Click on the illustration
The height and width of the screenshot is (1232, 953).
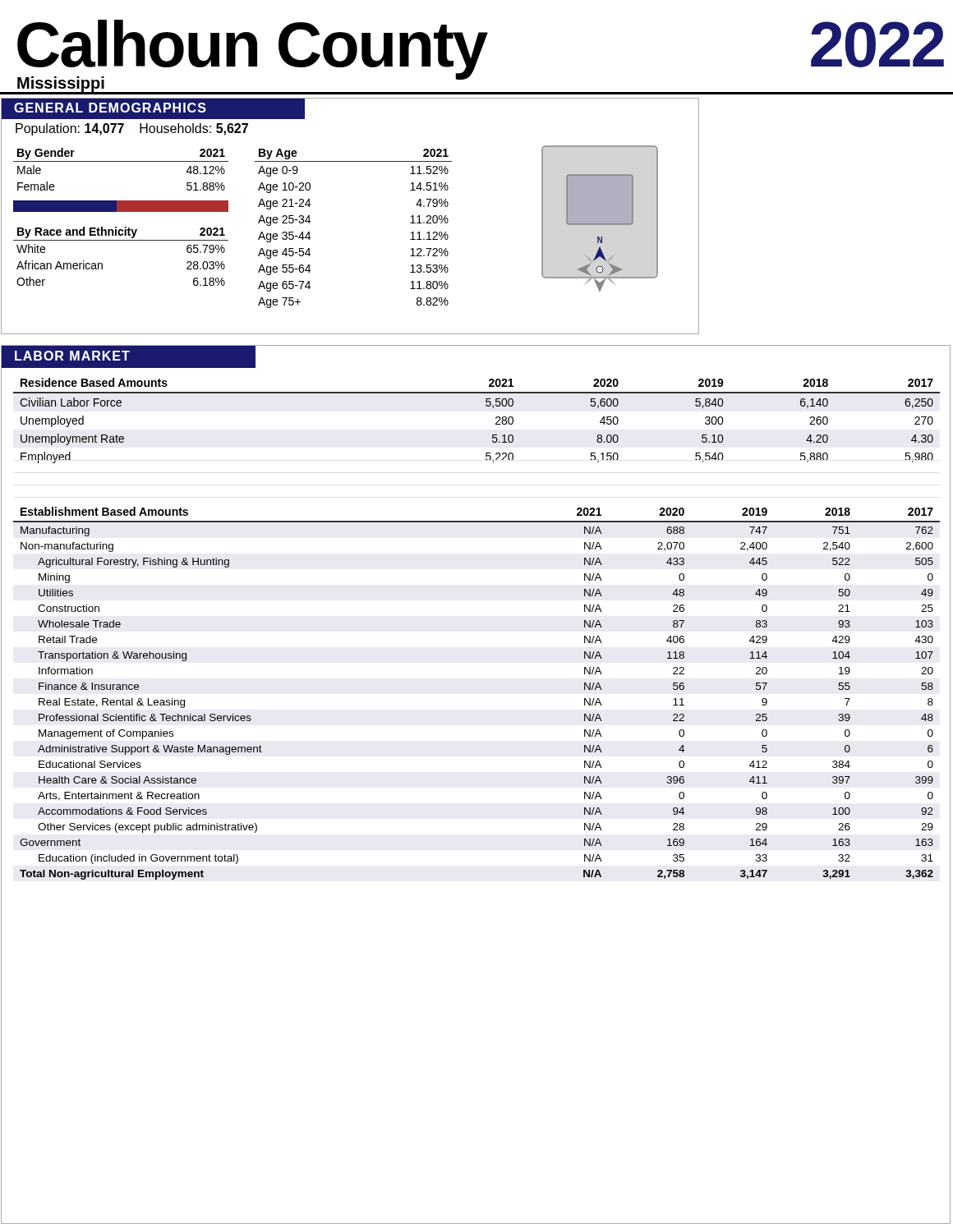(x=600, y=220)
